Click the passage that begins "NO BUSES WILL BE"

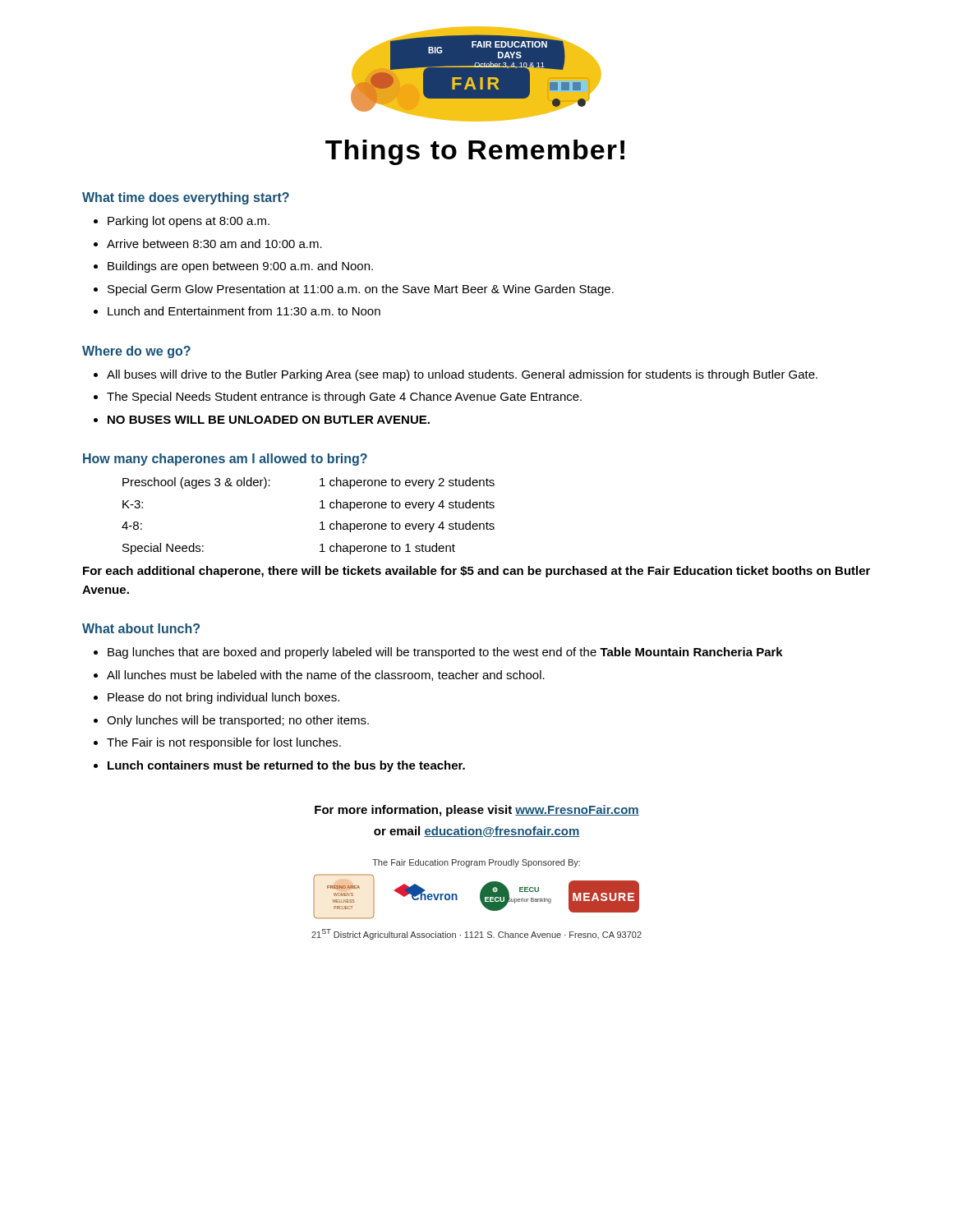(269, 419)
